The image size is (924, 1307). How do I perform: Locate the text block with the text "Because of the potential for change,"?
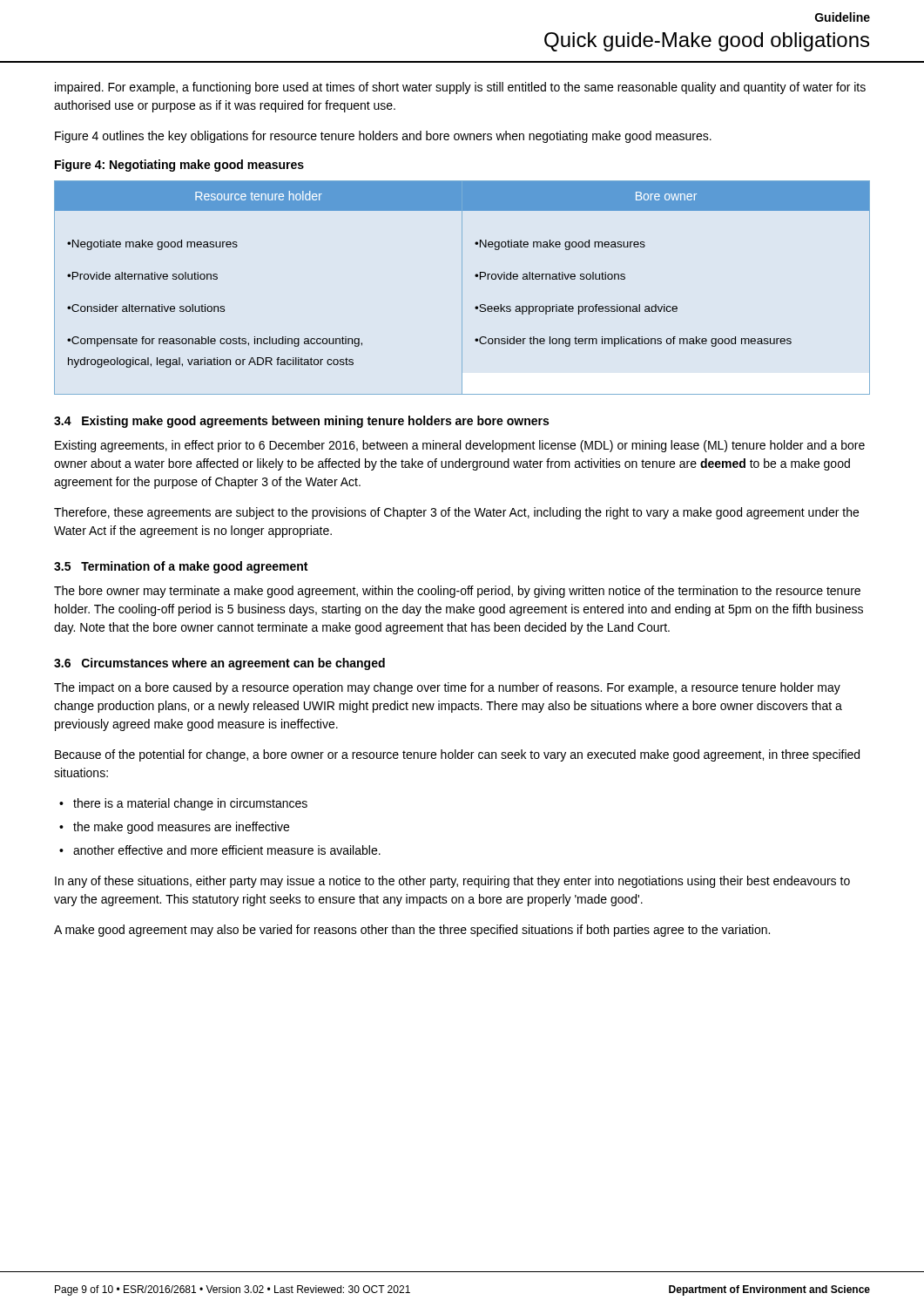coord(457,763)
